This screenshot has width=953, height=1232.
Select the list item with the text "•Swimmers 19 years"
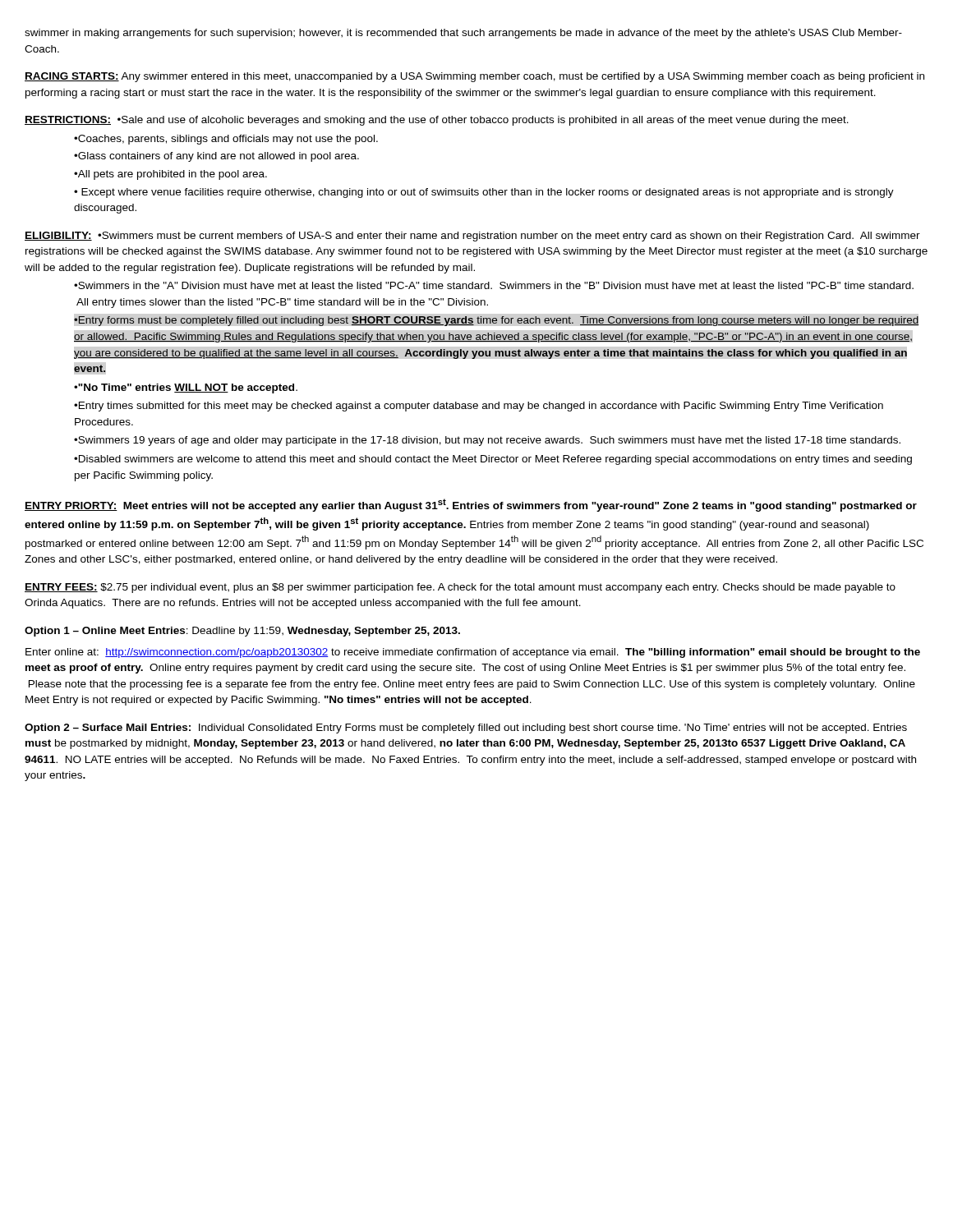pyautogui.click(x=488, y=440)
